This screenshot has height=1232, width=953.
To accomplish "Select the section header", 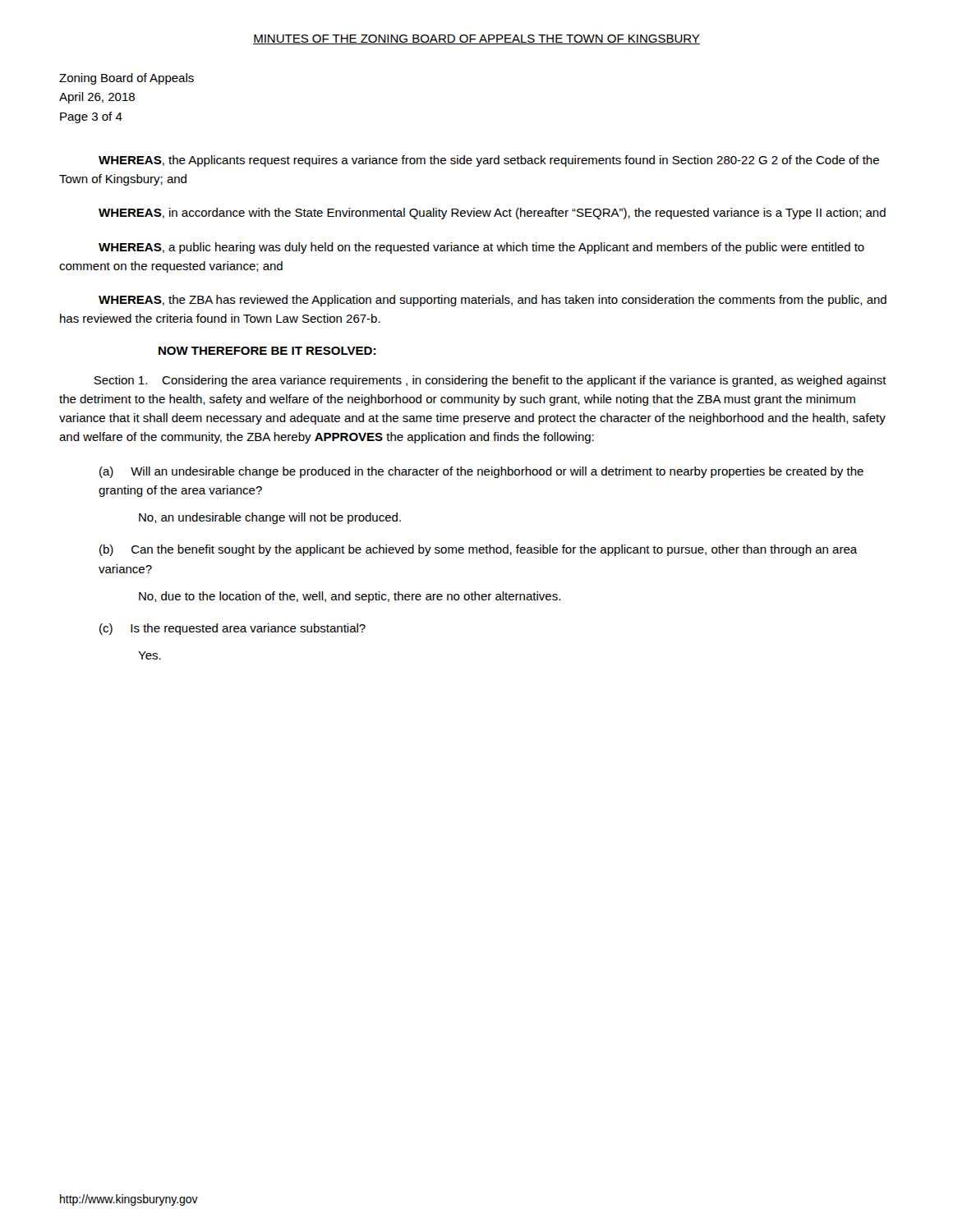I will coord(267,350).
